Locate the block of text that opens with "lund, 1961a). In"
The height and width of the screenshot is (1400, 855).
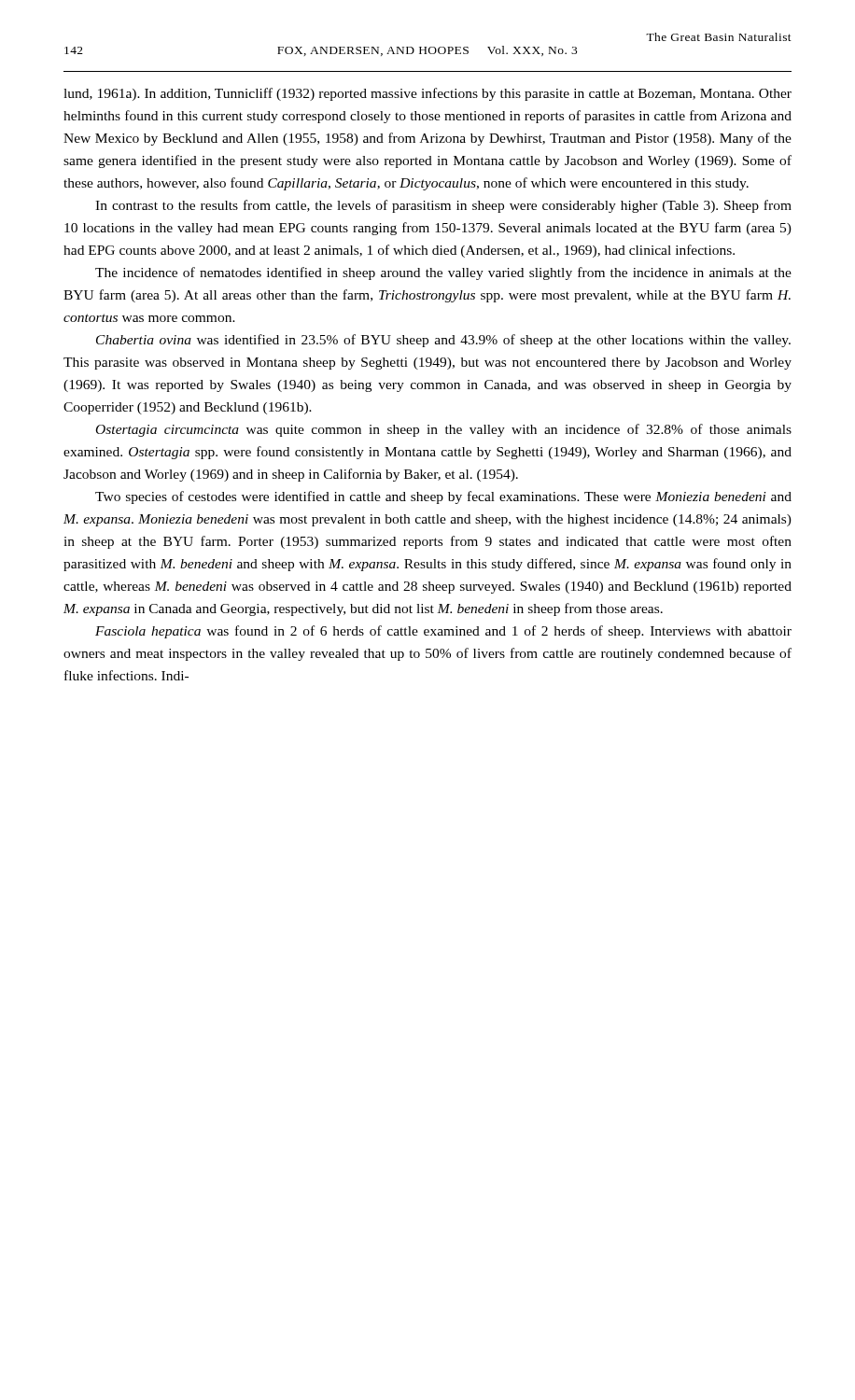click(428, 138)
